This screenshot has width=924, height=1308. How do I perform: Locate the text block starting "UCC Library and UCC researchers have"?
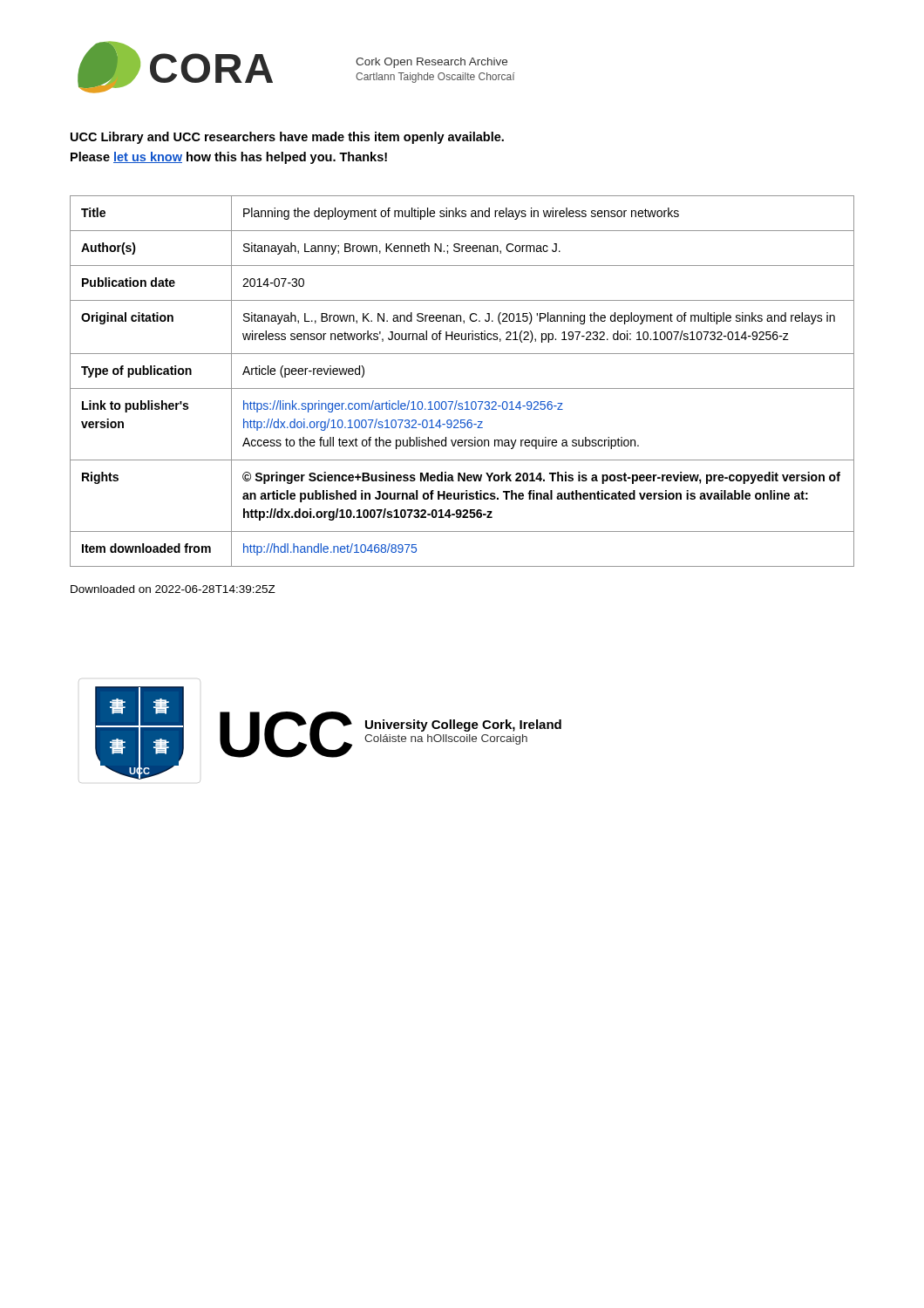click(x=287, y=147)
